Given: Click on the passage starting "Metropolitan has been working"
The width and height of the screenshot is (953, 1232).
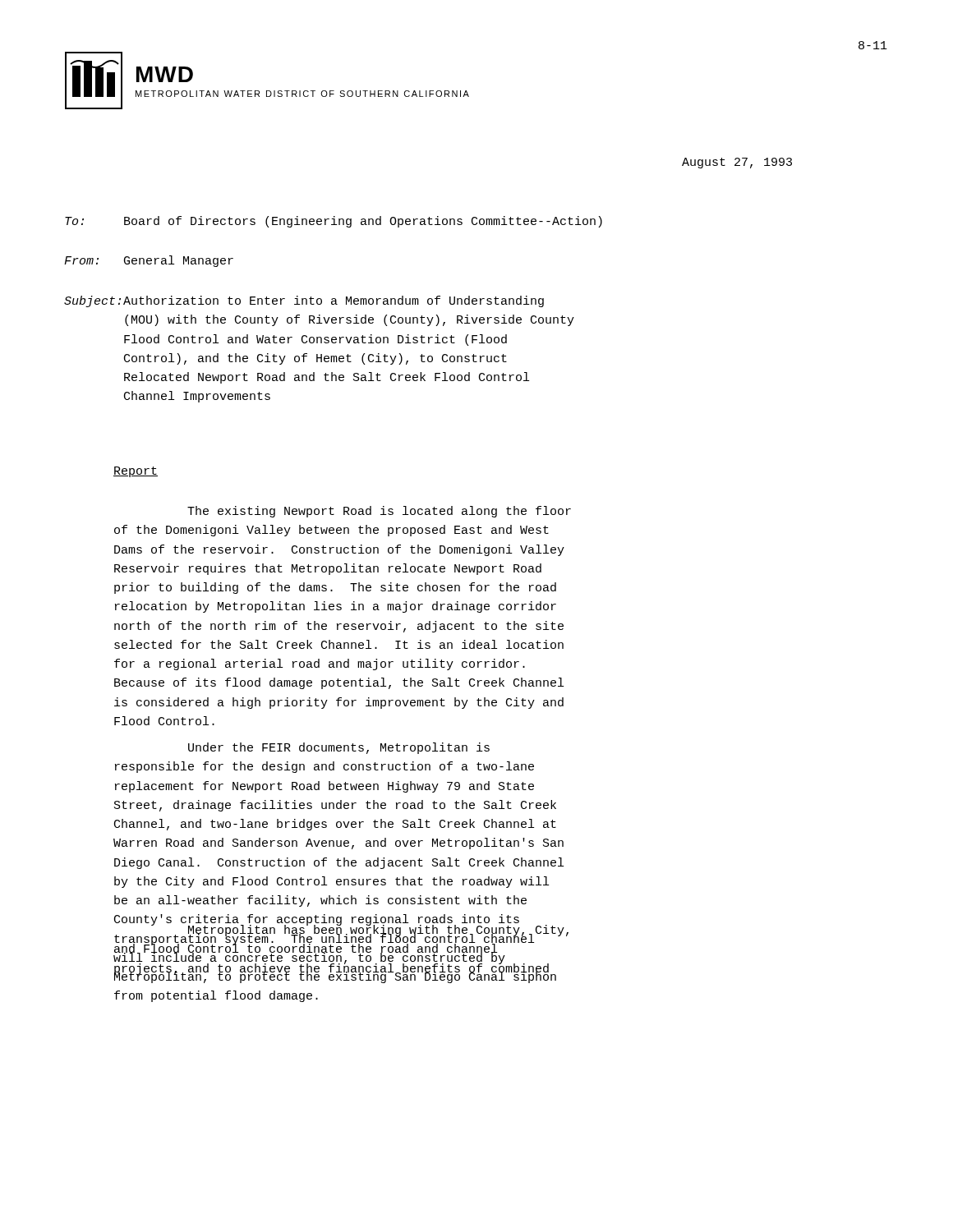Looking at the screenshot, I should pos(343,950).
